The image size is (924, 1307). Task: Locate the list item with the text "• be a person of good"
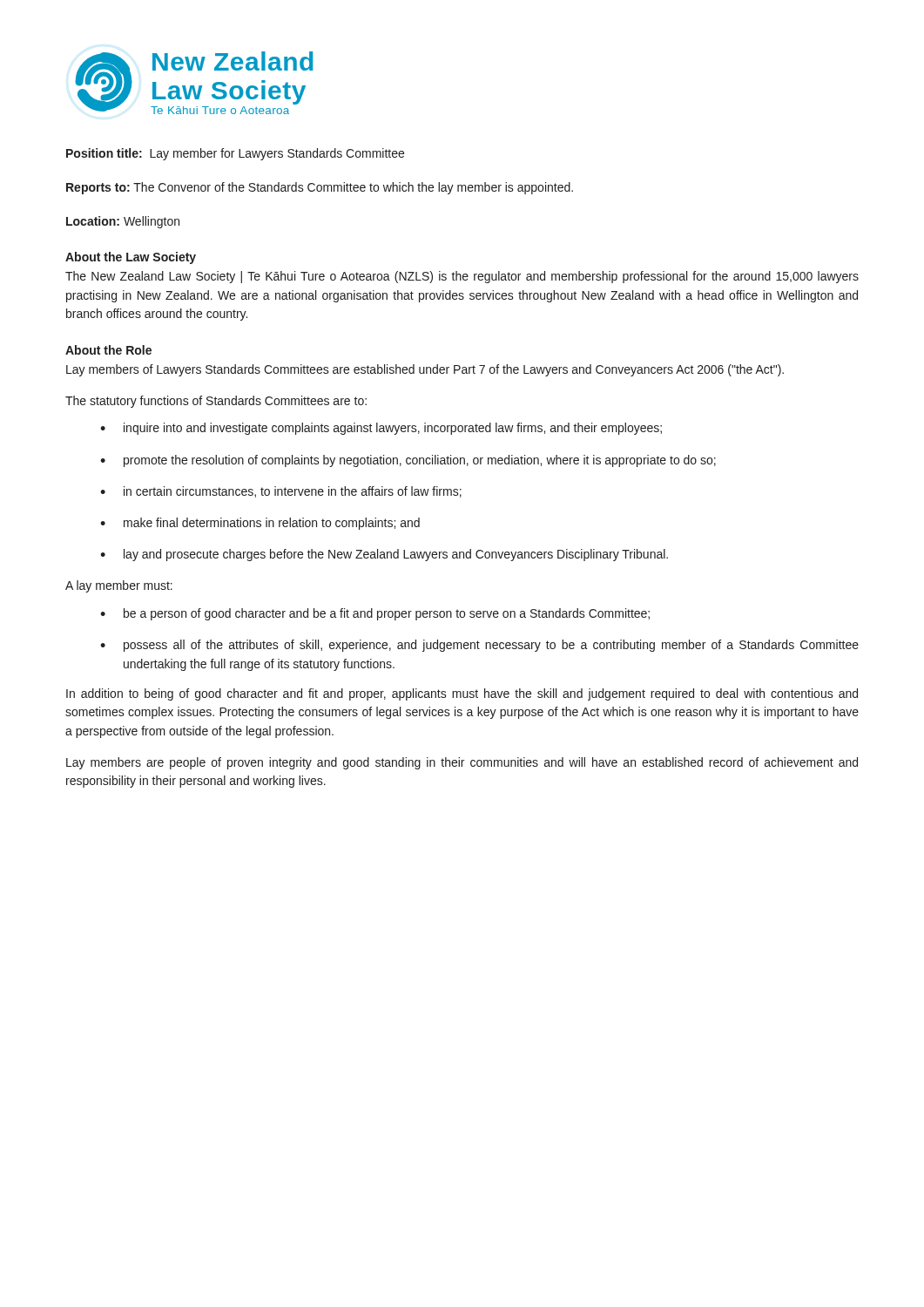click(479, 615)
